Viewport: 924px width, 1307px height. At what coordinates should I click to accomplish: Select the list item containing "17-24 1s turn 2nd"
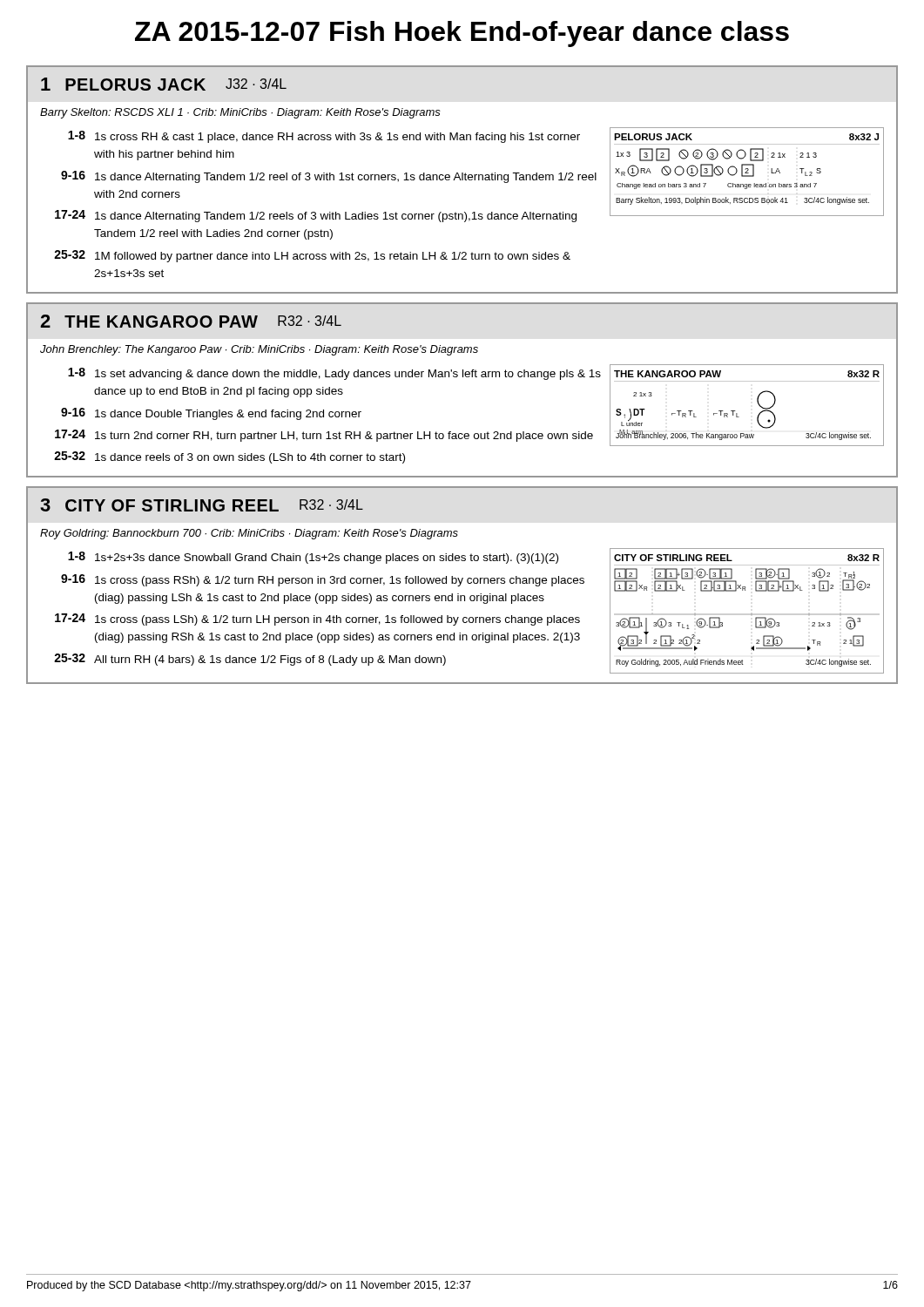pos(321,436)
